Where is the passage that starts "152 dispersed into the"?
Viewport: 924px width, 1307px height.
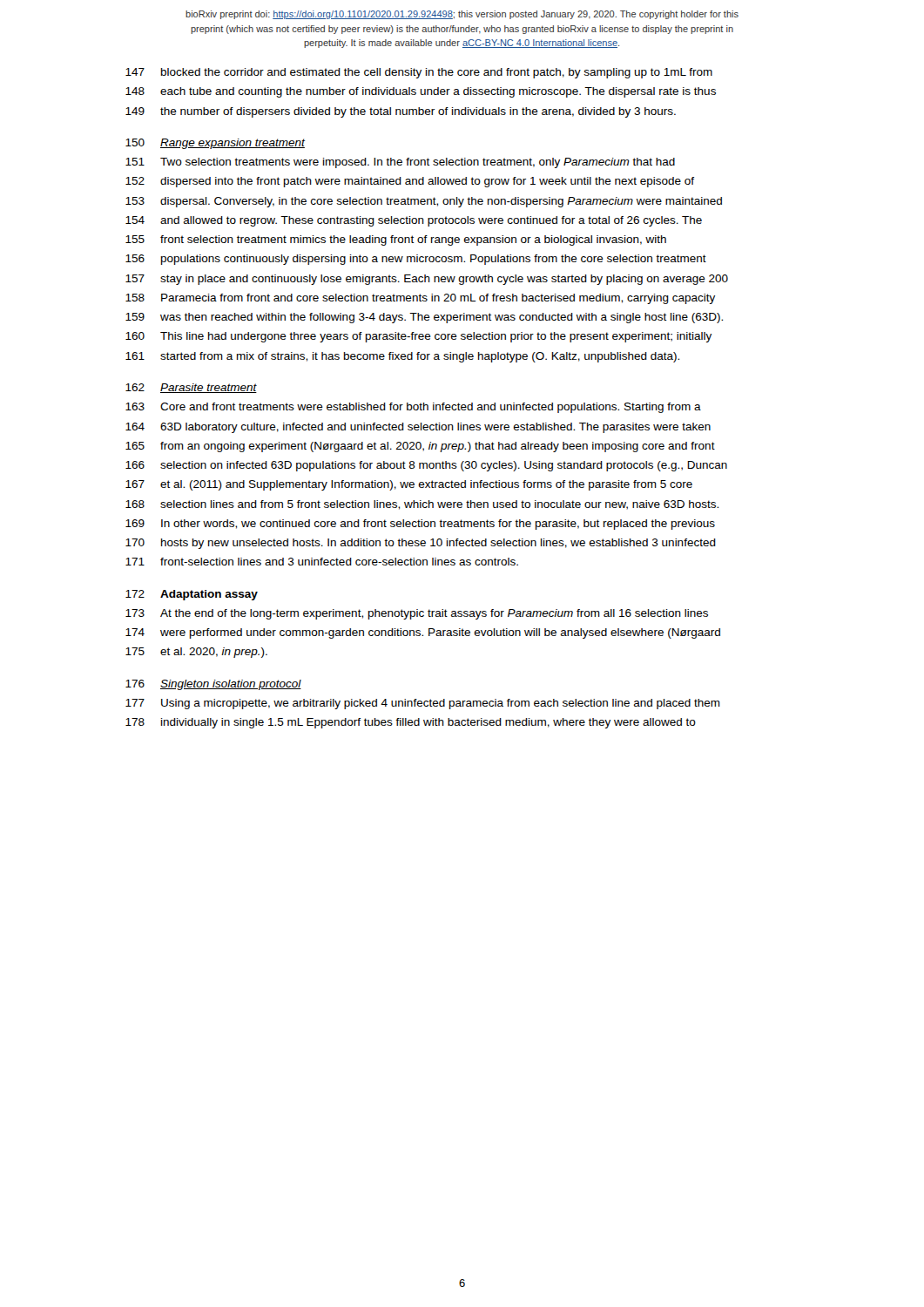tap(488, 182)
